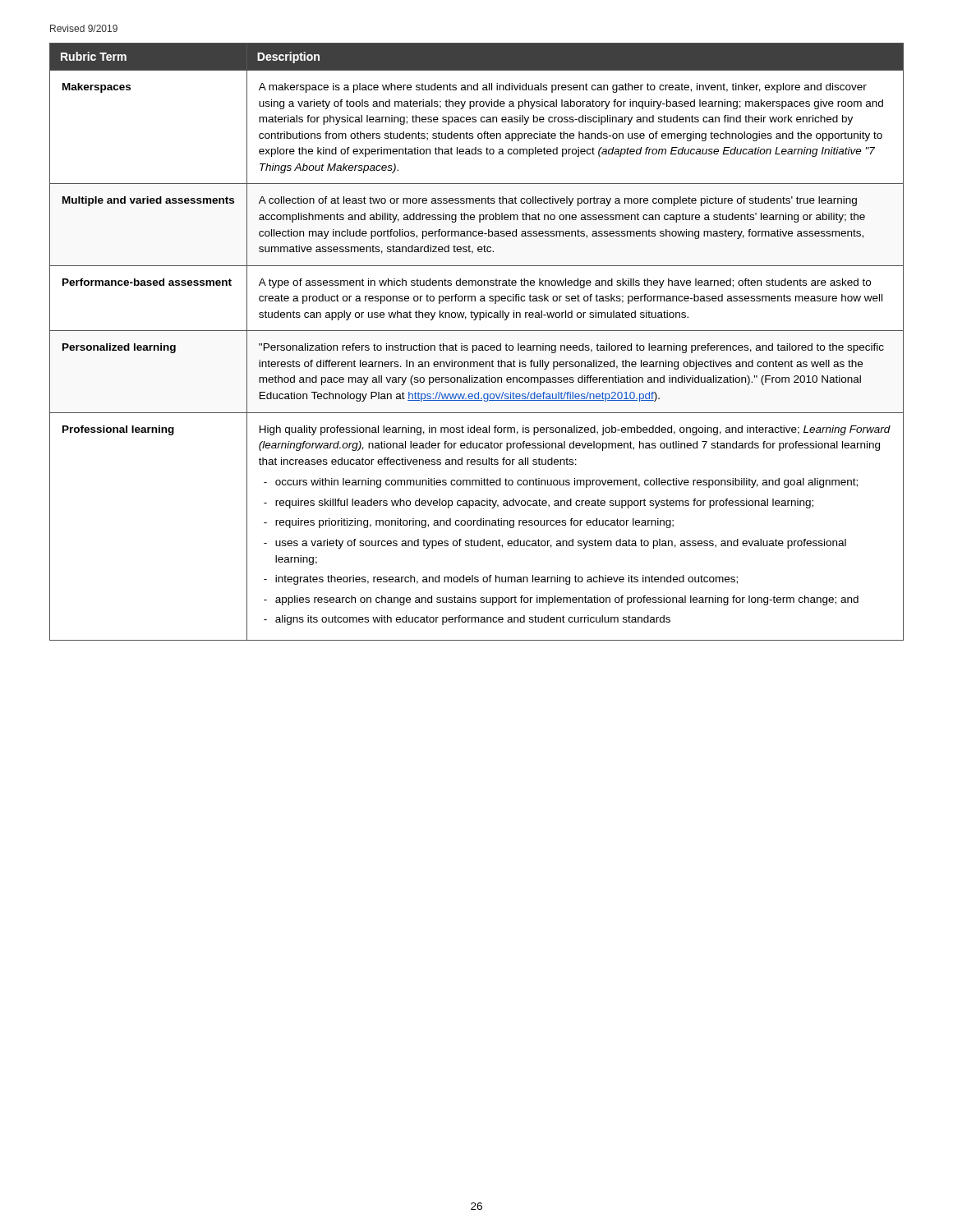
Task: Locate the table
Action: (x=476, y=342)
